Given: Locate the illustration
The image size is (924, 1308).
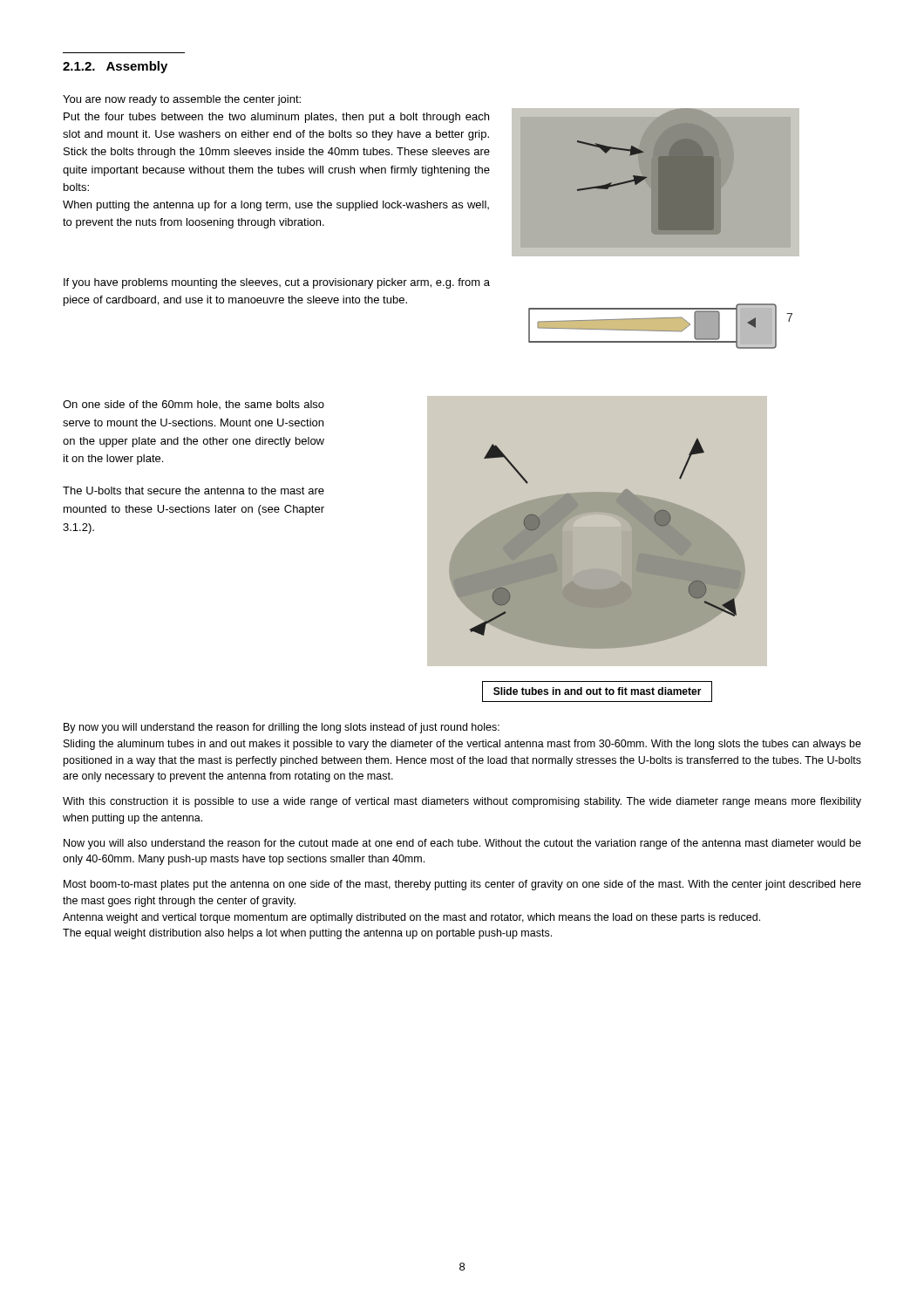Looking at the screenshot, I should click(656, 326).
